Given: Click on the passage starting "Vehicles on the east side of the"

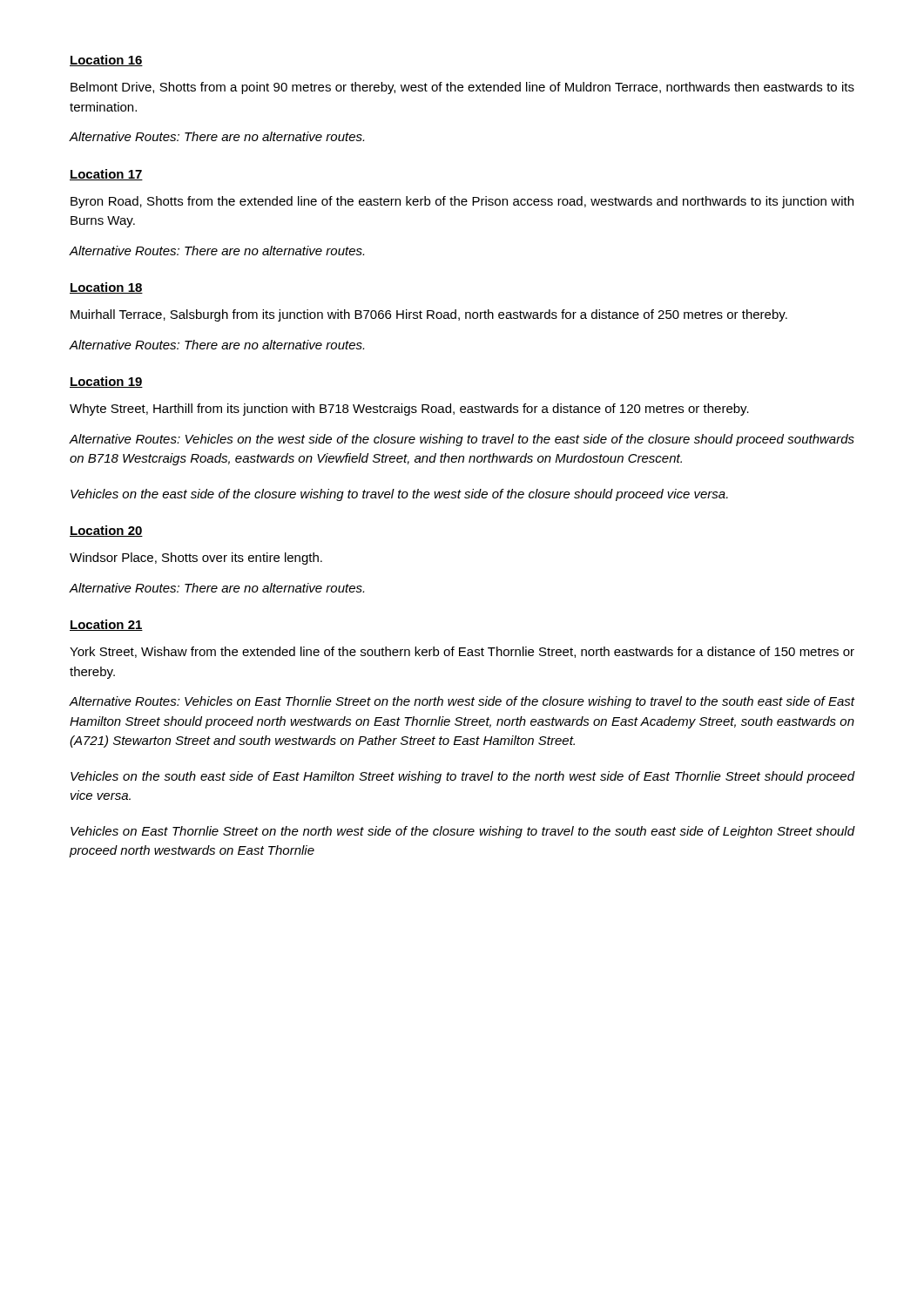Looking at the screenshot, I should click(x=399, y=493).
